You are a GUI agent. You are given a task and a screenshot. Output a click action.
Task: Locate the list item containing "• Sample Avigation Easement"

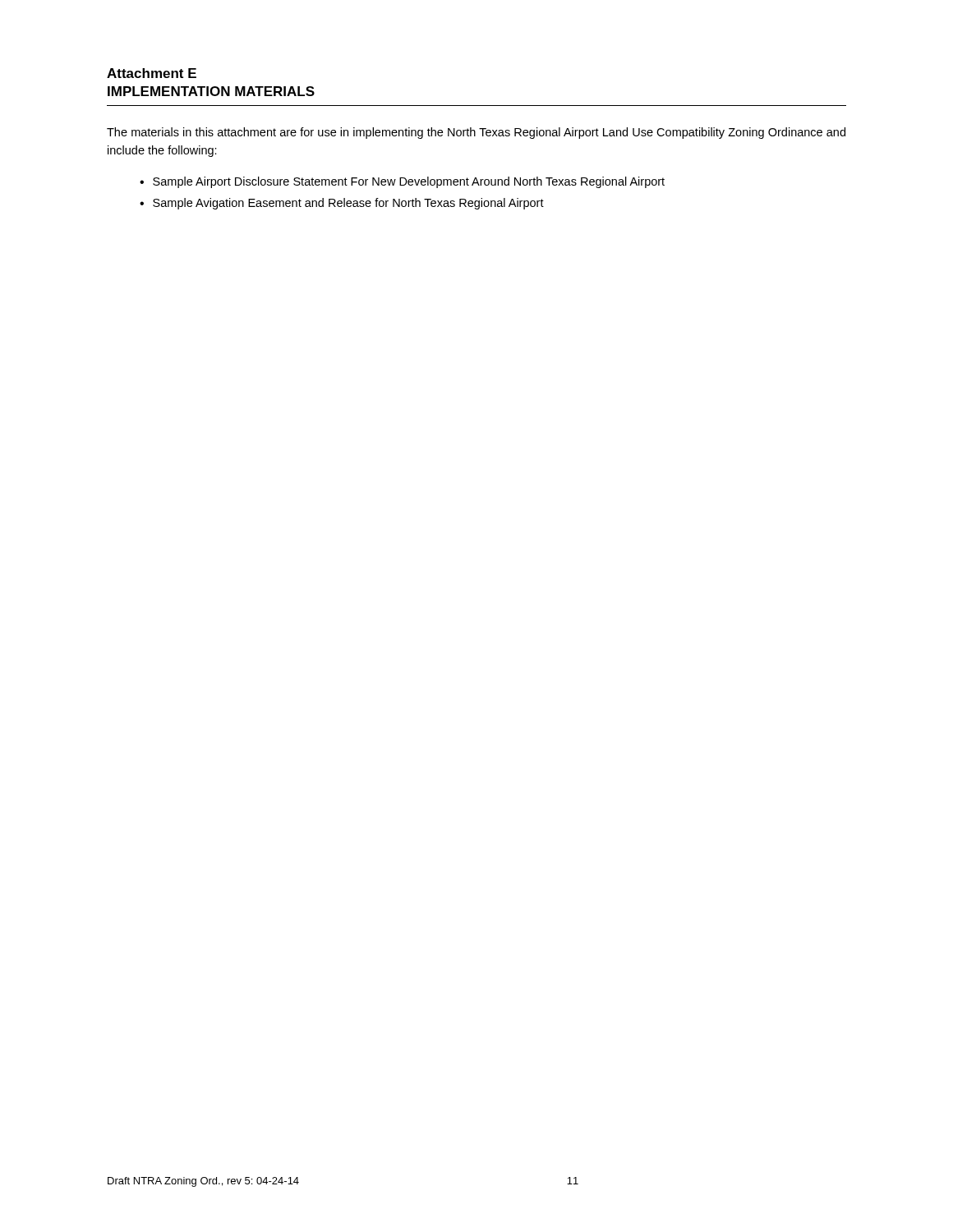pyautogui.click(x=493, y=204)
